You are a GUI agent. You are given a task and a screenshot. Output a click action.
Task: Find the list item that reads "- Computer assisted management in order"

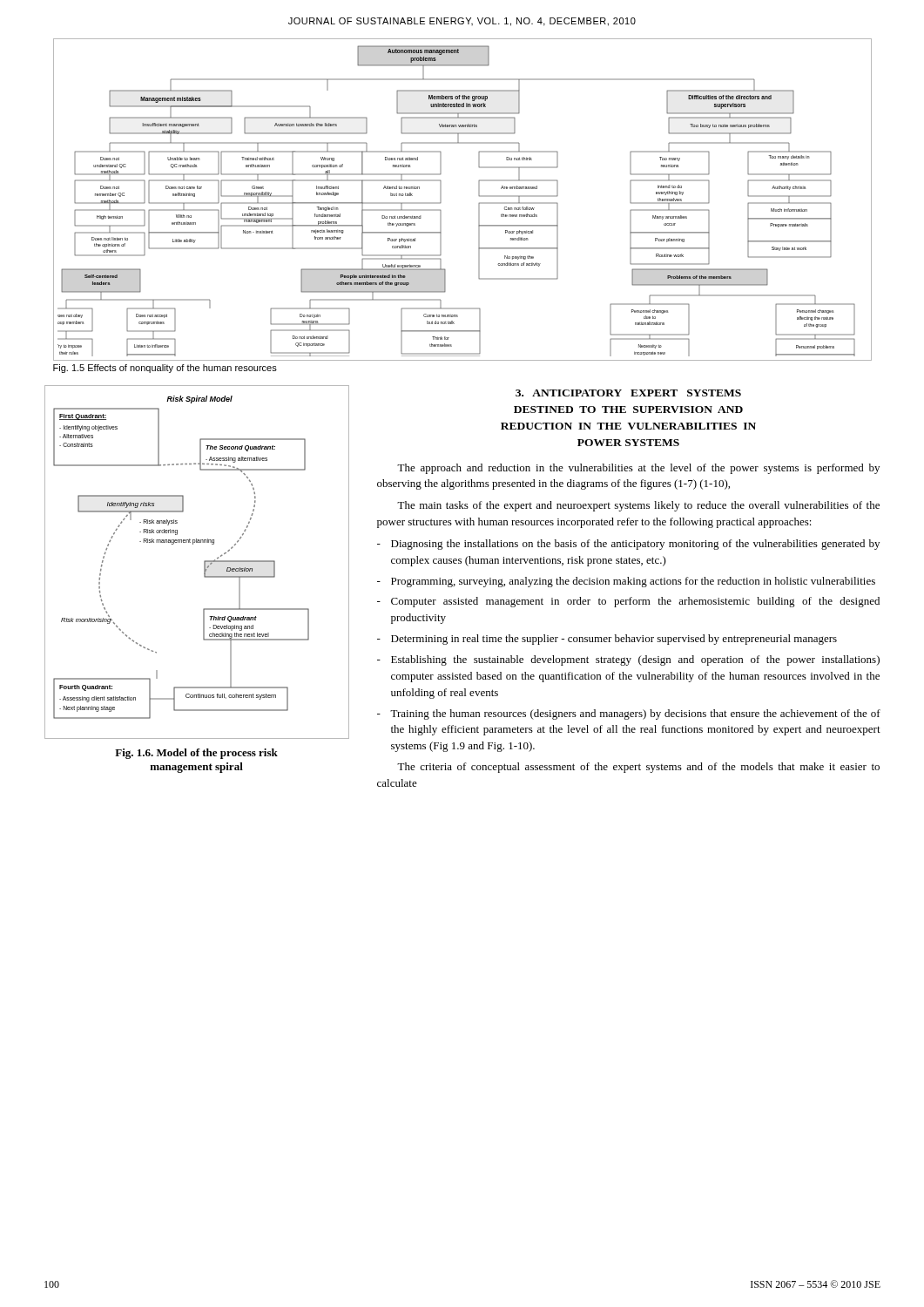(x=628, y=609)
